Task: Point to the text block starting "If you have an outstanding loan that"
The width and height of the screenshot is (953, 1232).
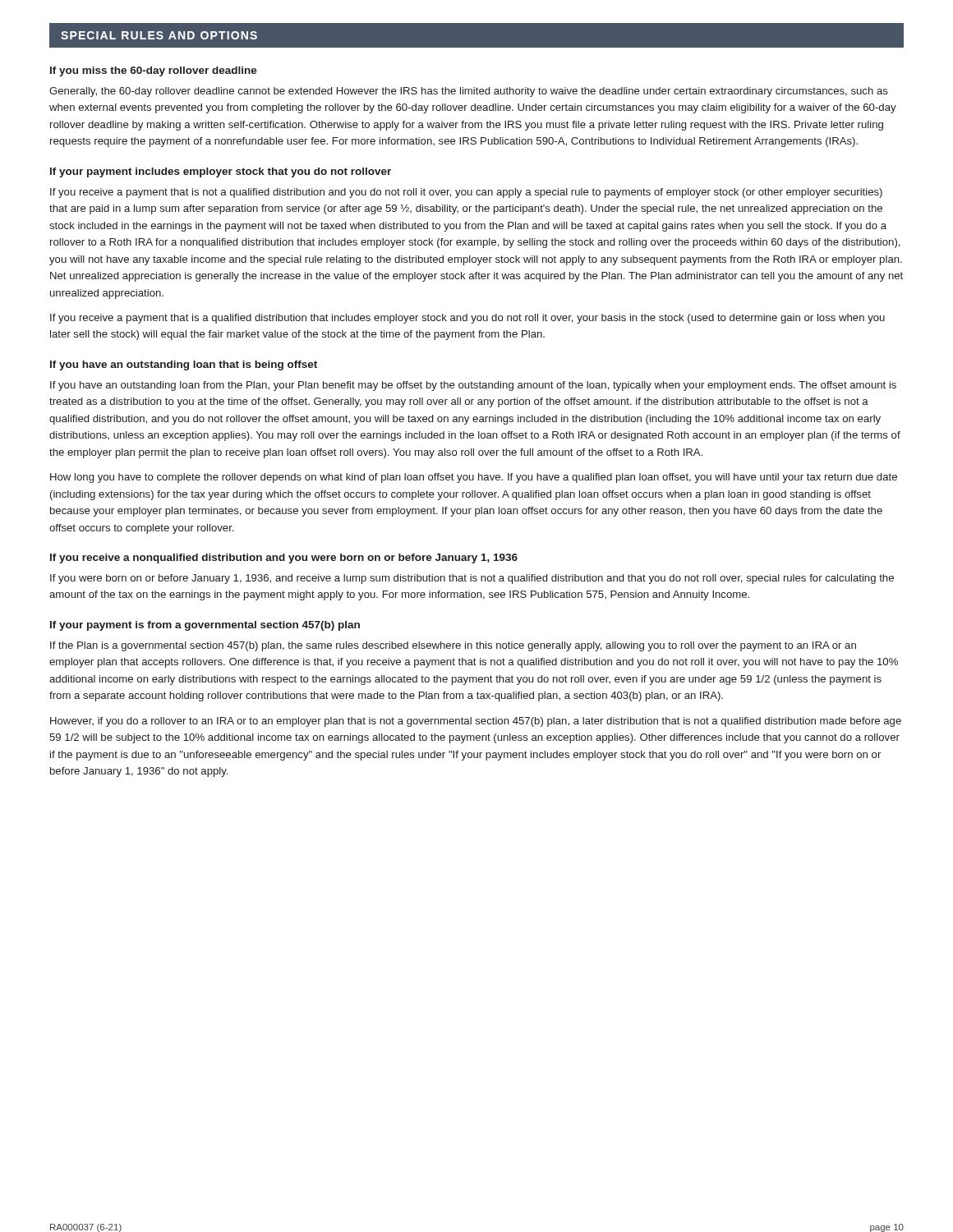Action: (183, 364)
